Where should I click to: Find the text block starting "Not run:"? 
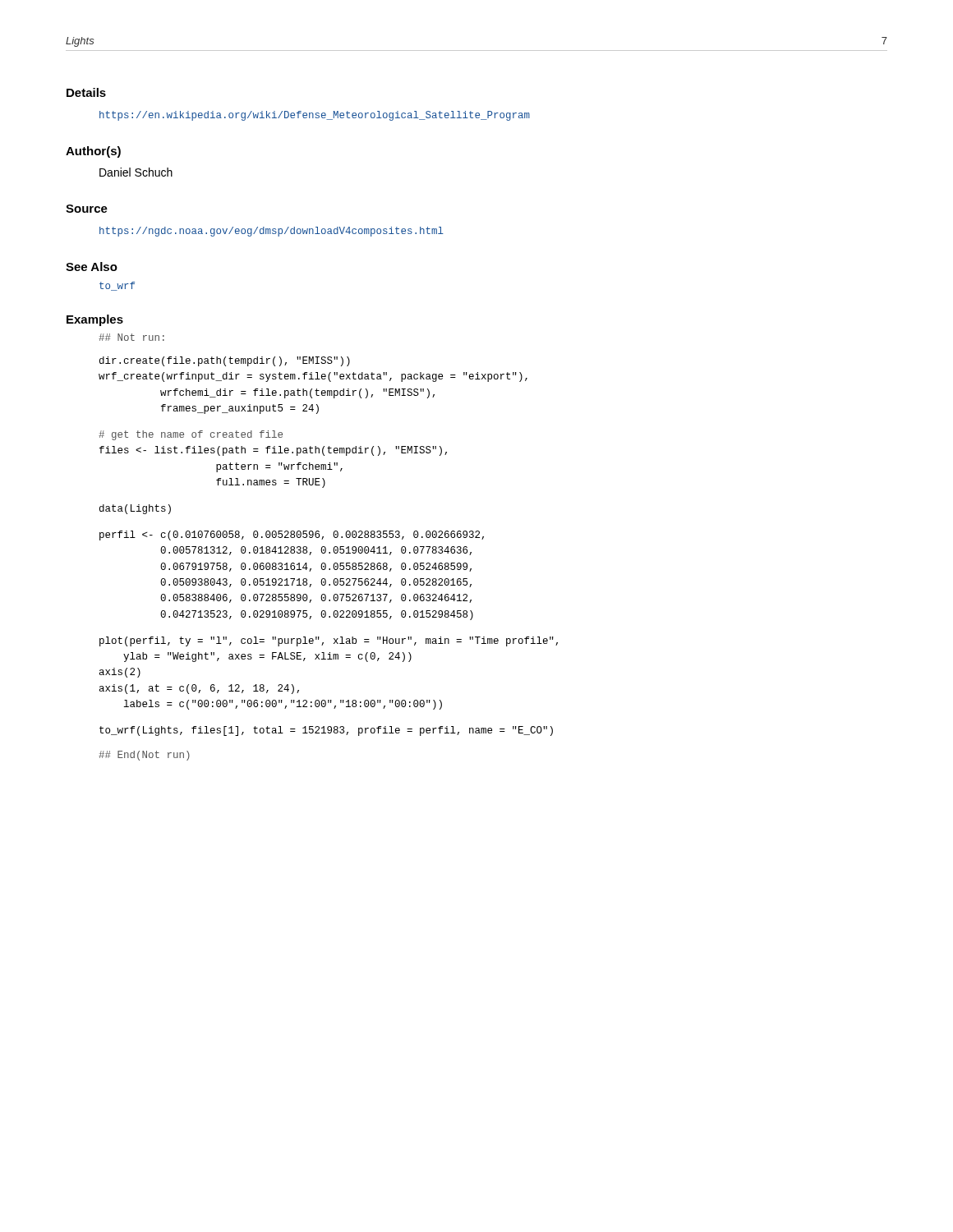coord(132,338)
